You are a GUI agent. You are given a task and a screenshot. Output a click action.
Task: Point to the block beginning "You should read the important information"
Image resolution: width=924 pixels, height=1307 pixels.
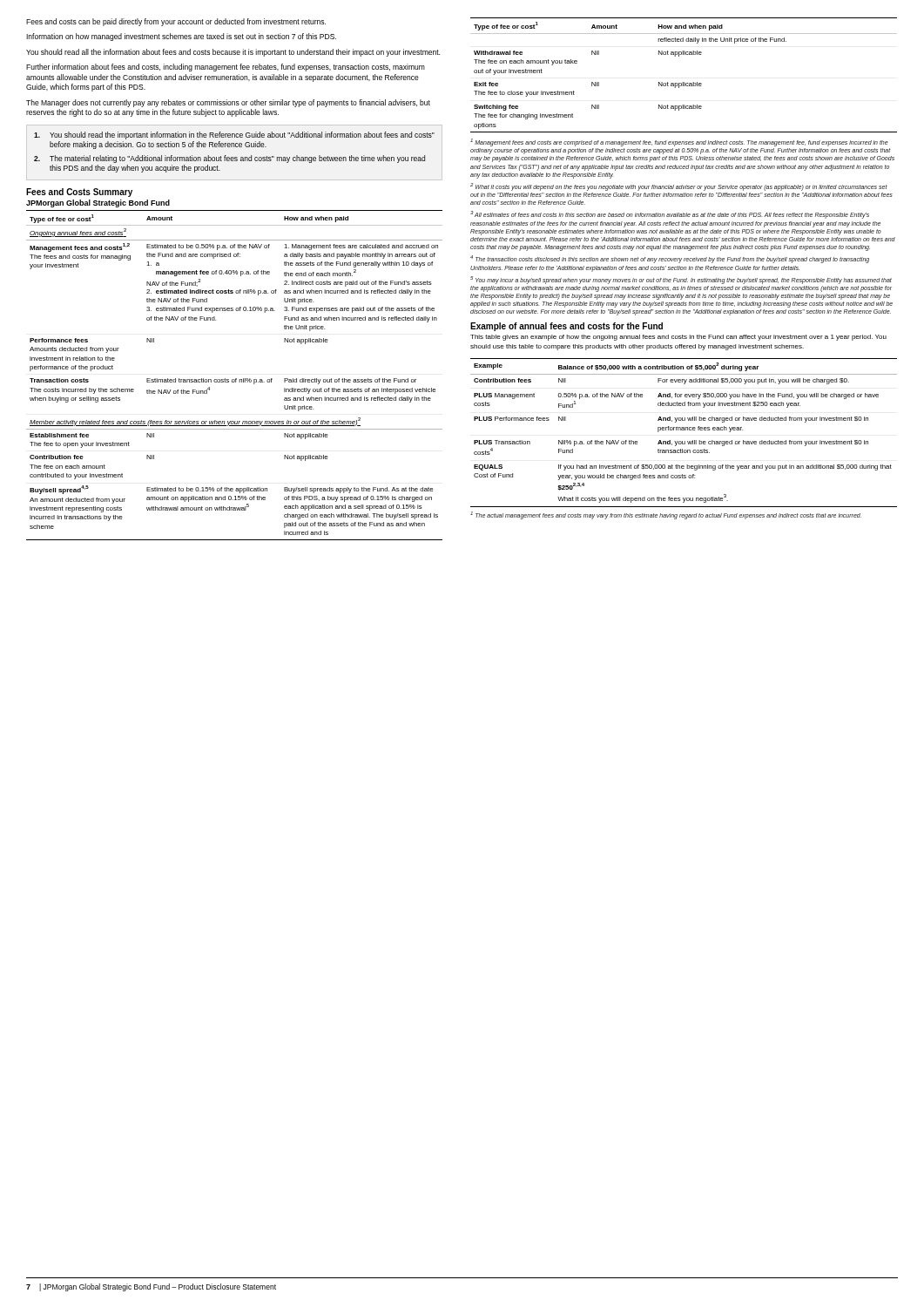pos(234,140)
